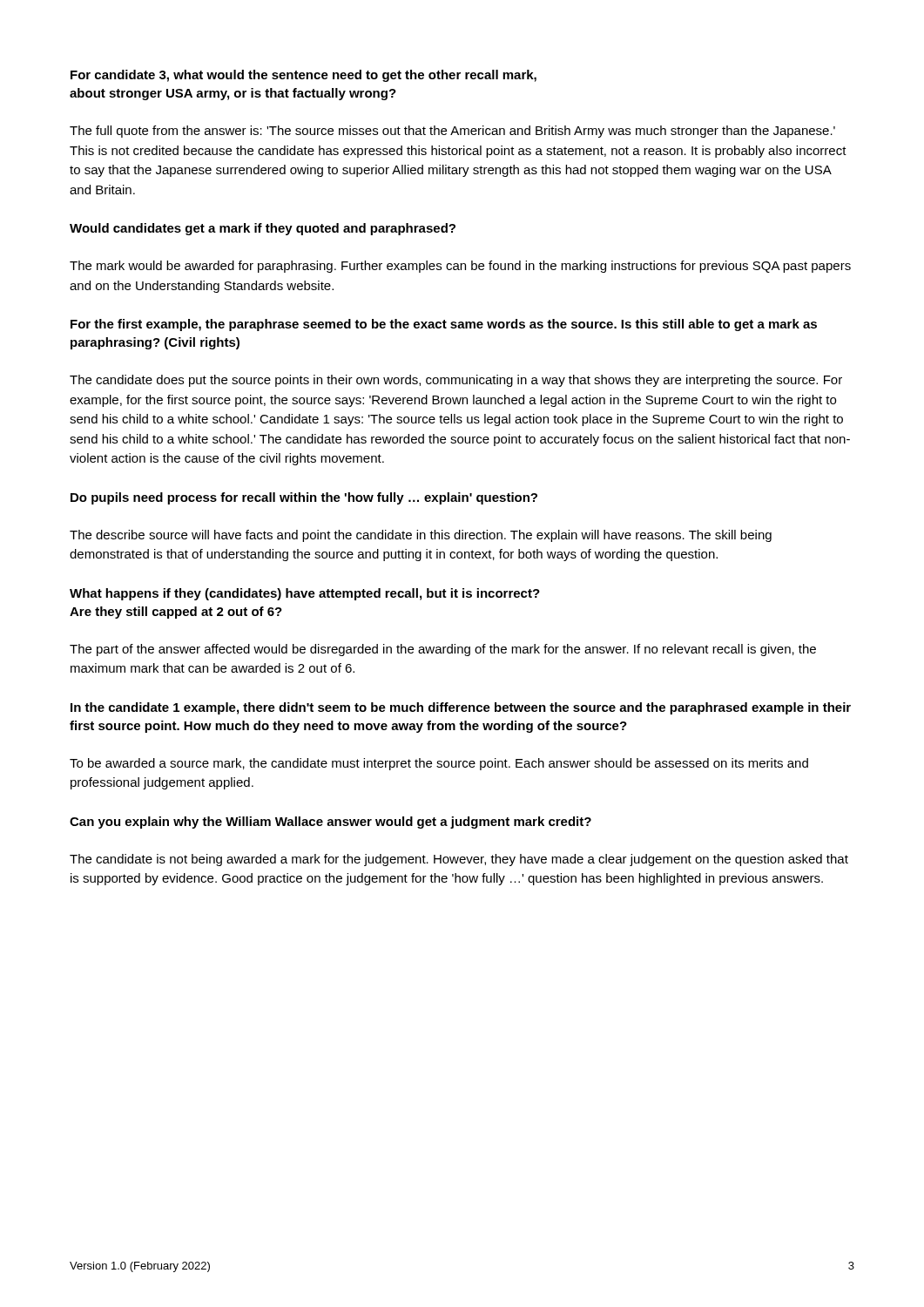Select the passage starting "Do pupils need process for"

[462, 497]
